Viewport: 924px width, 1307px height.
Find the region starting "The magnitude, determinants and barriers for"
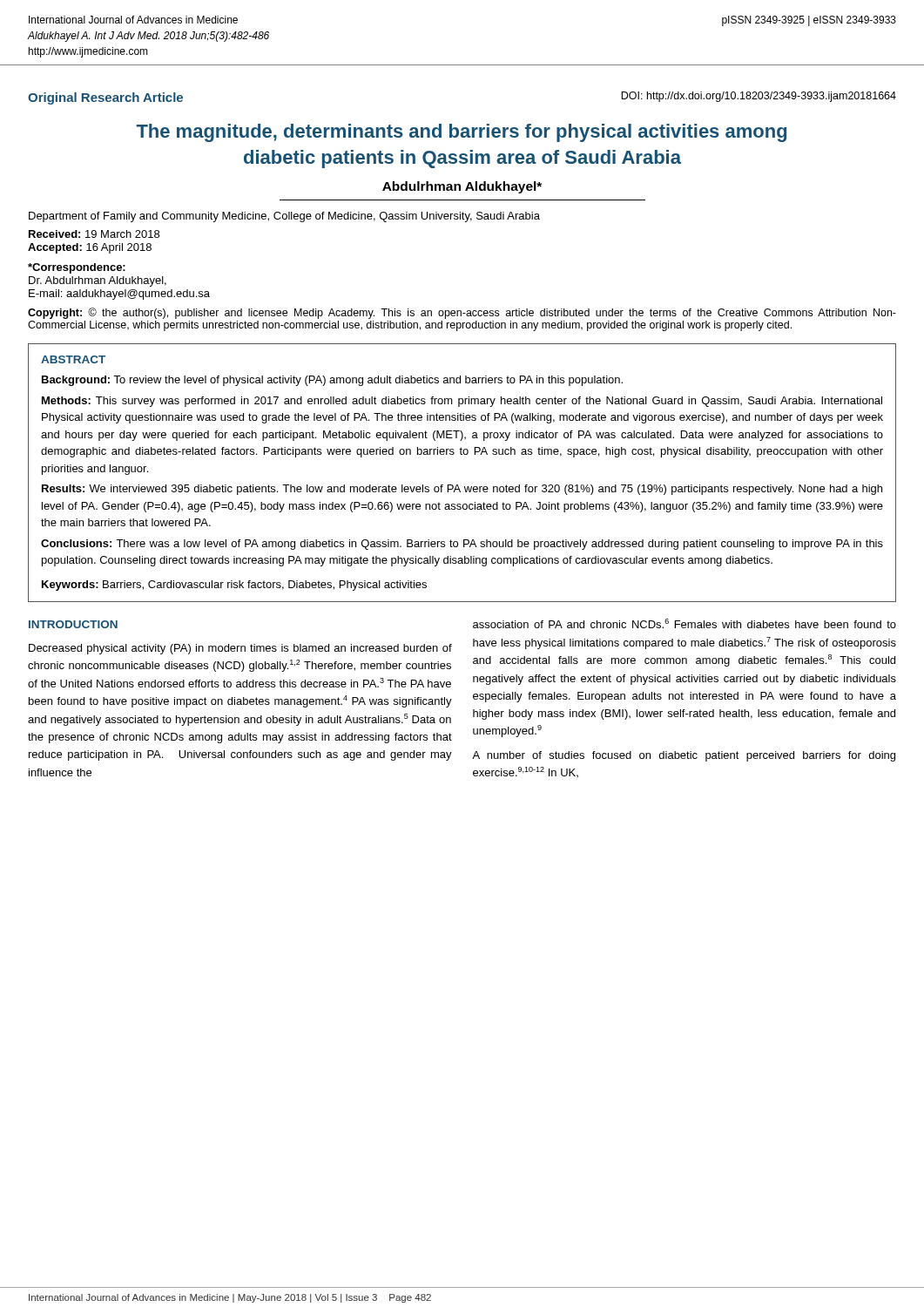pos(462,160)
